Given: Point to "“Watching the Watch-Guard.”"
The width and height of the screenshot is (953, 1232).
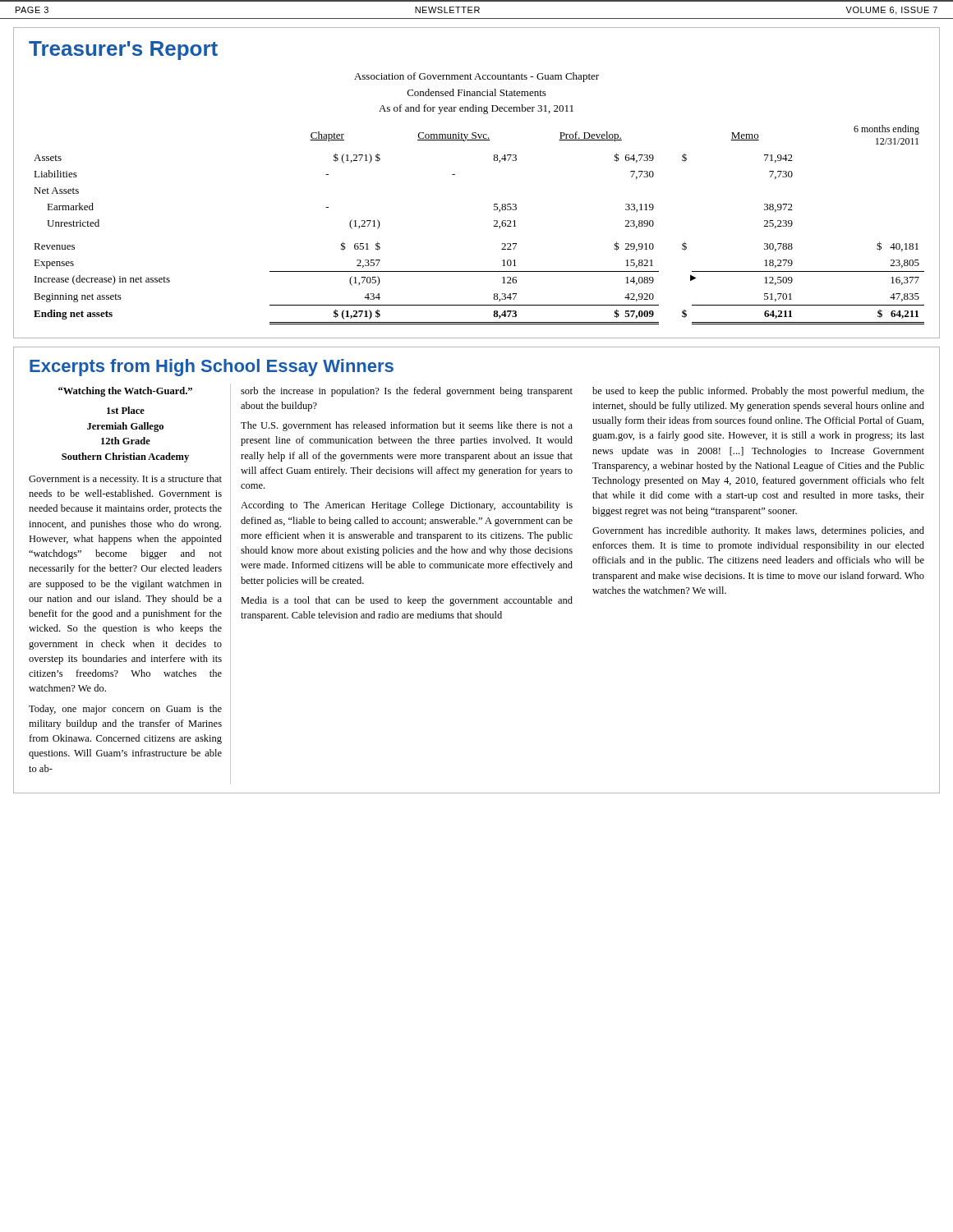Looking at the screenshot, I should point(125,391).
